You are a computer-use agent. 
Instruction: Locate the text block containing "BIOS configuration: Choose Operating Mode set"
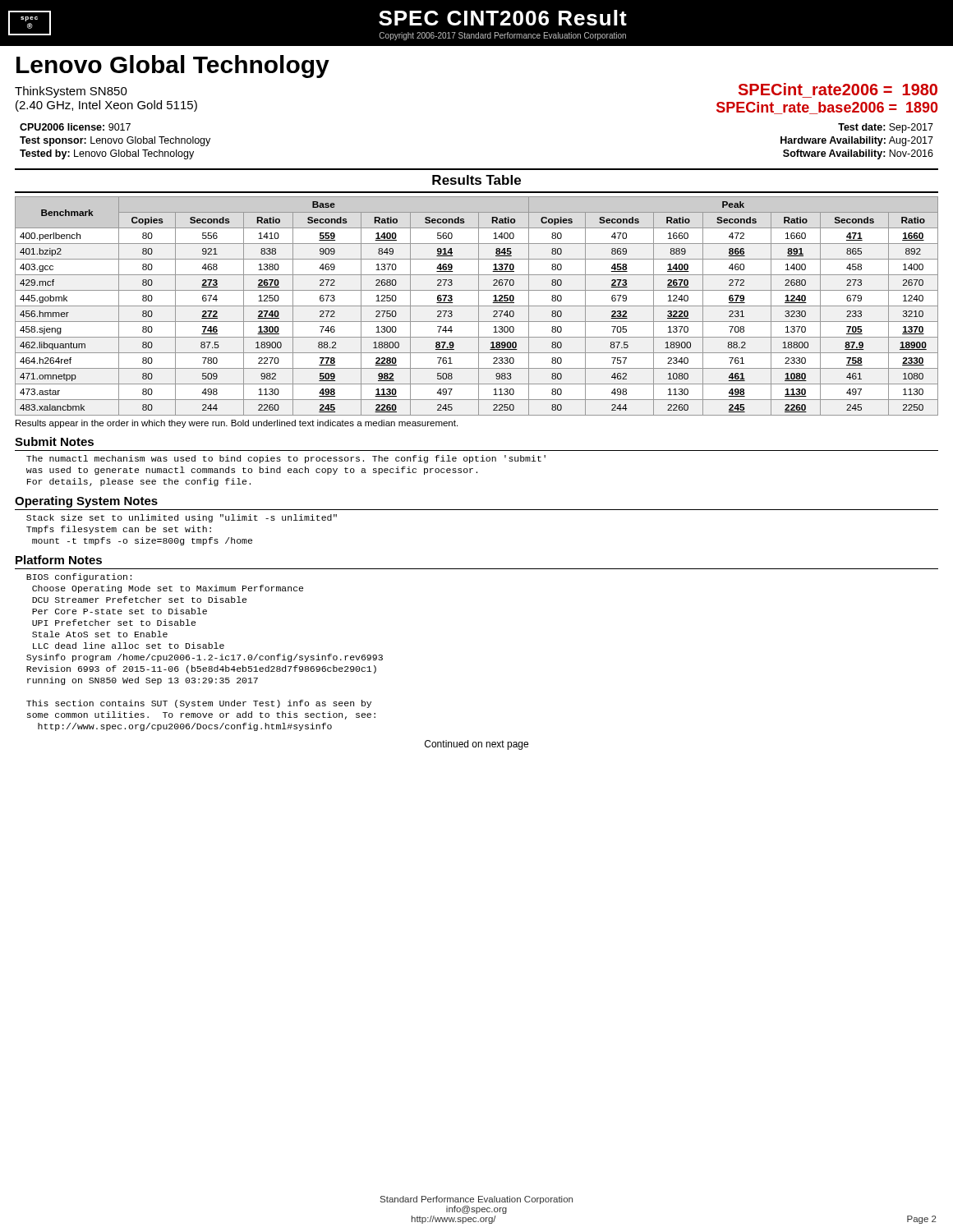pyautogui.click(x=199, y=652)
